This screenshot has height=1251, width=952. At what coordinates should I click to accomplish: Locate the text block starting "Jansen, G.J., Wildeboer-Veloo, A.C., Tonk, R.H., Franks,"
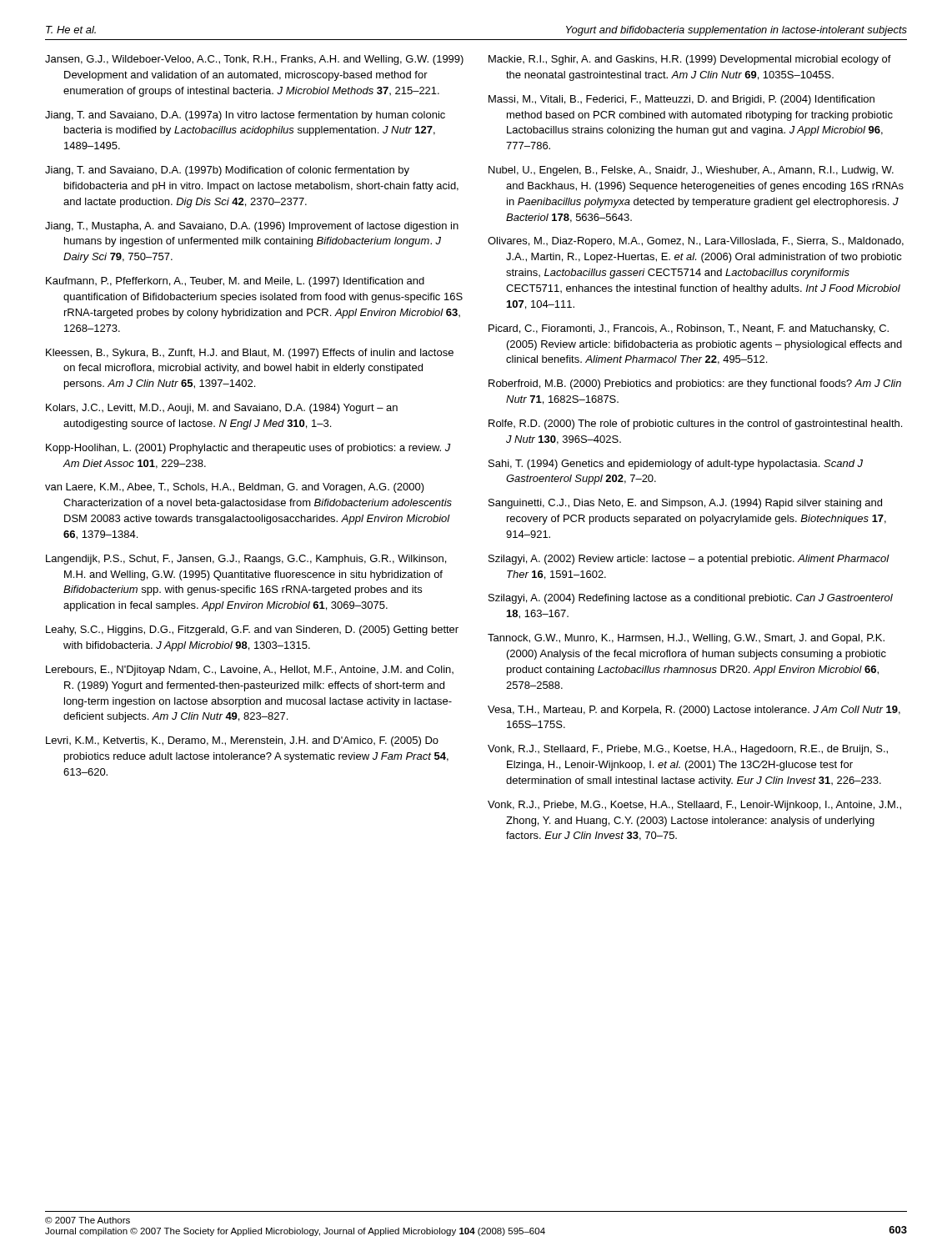coord(254,74)
